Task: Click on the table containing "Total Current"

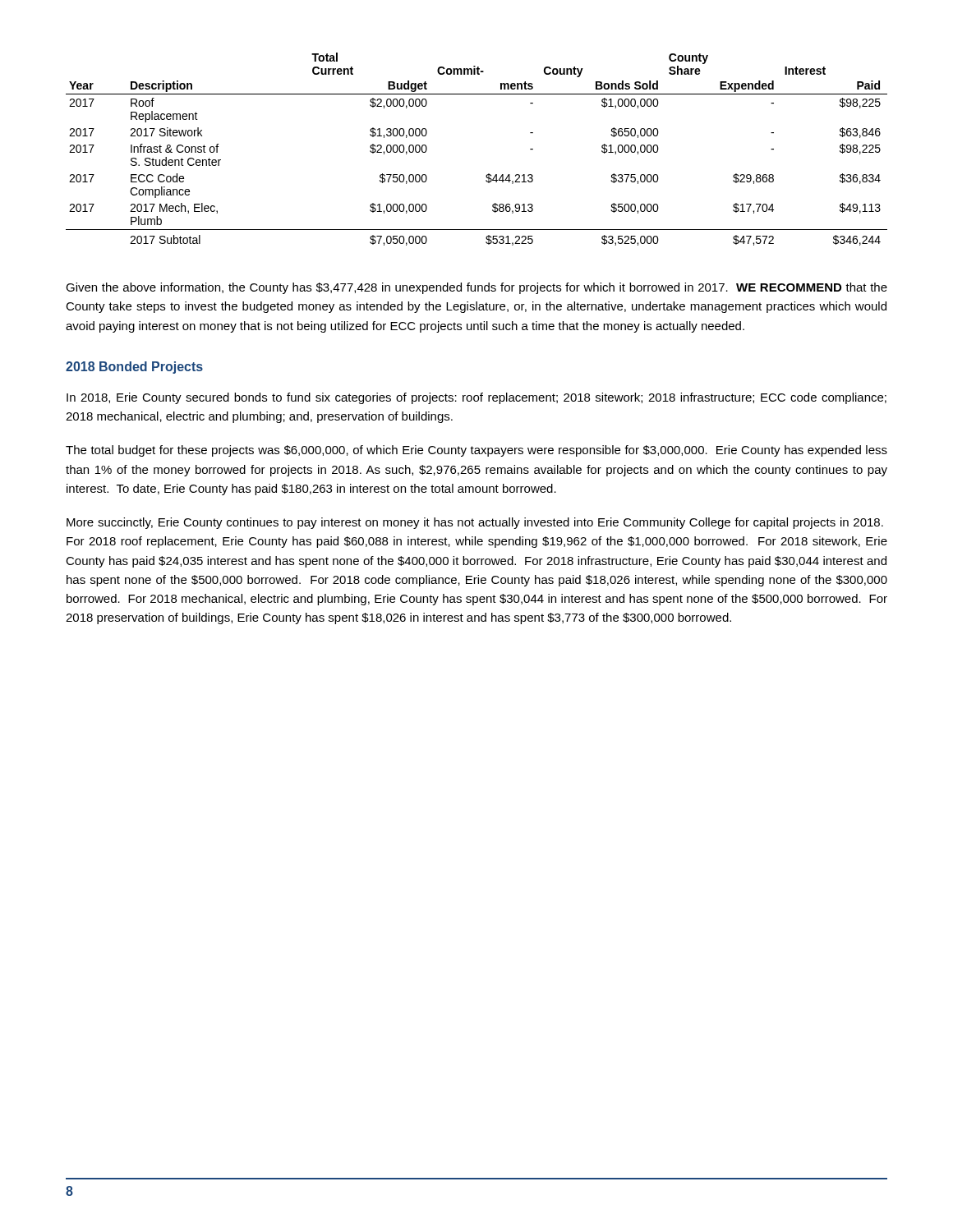Action: point(476,149)
